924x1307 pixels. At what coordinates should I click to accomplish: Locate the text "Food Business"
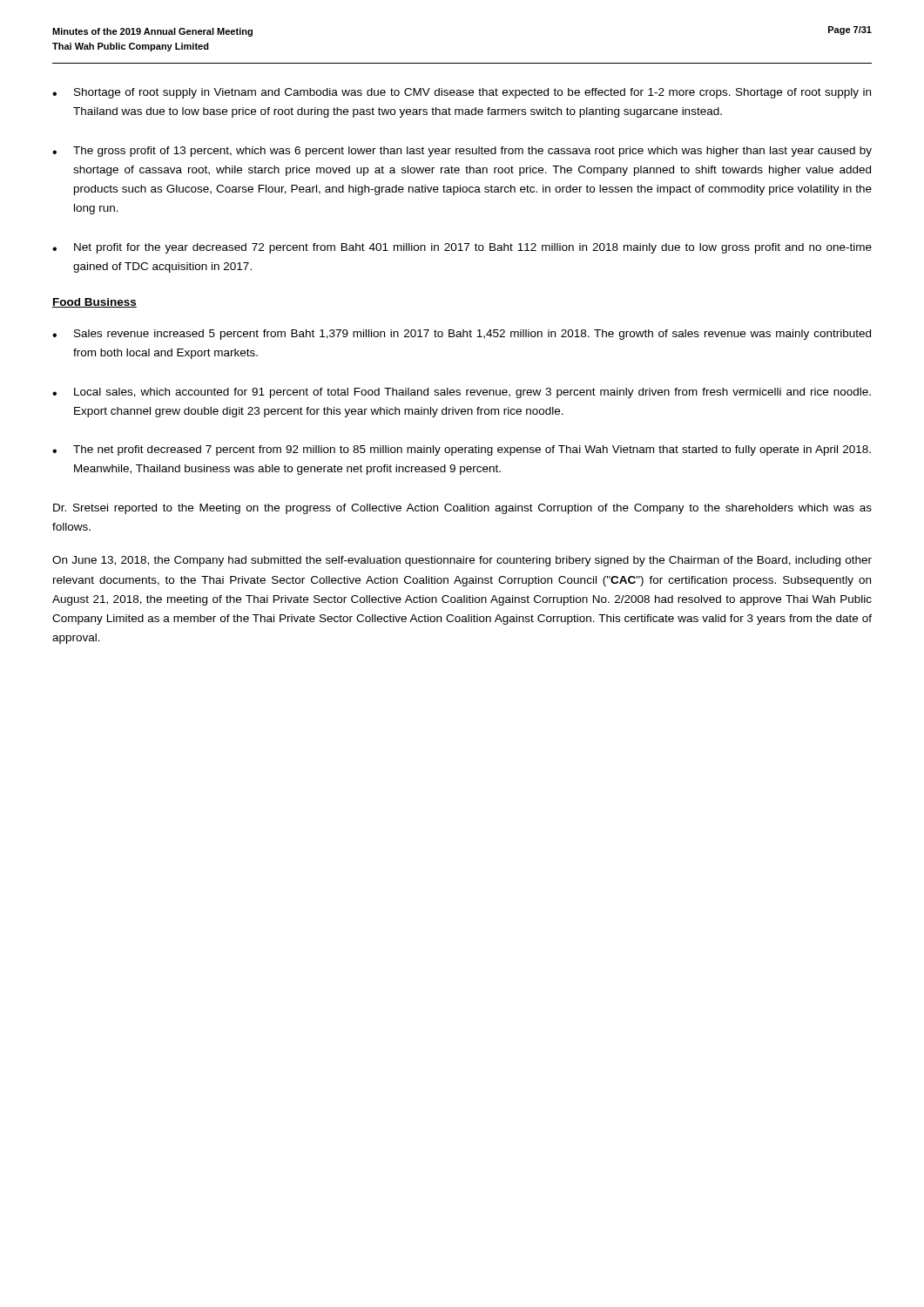[94, 302]
